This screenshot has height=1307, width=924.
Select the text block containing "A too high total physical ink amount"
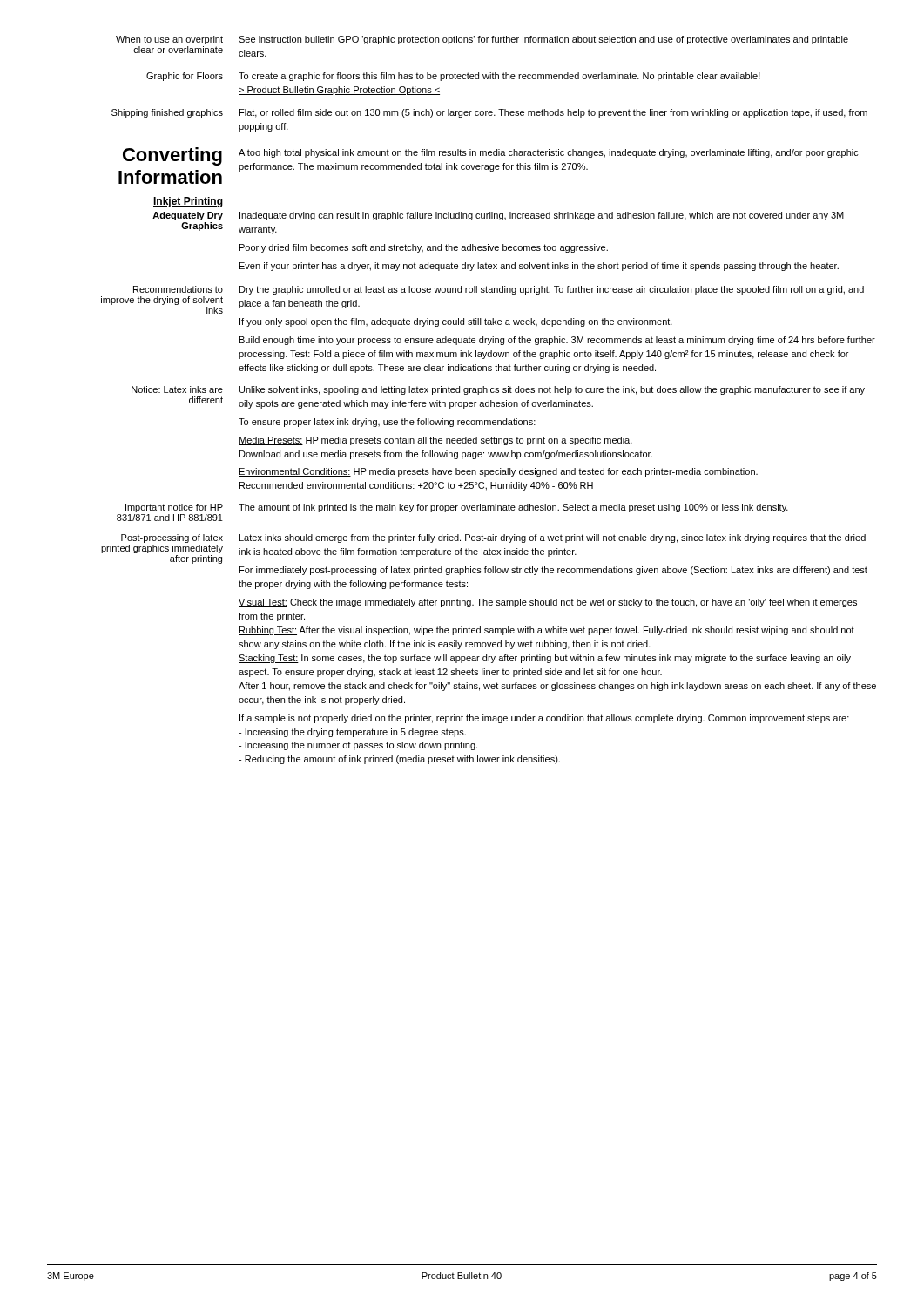(x=549, y=159)
